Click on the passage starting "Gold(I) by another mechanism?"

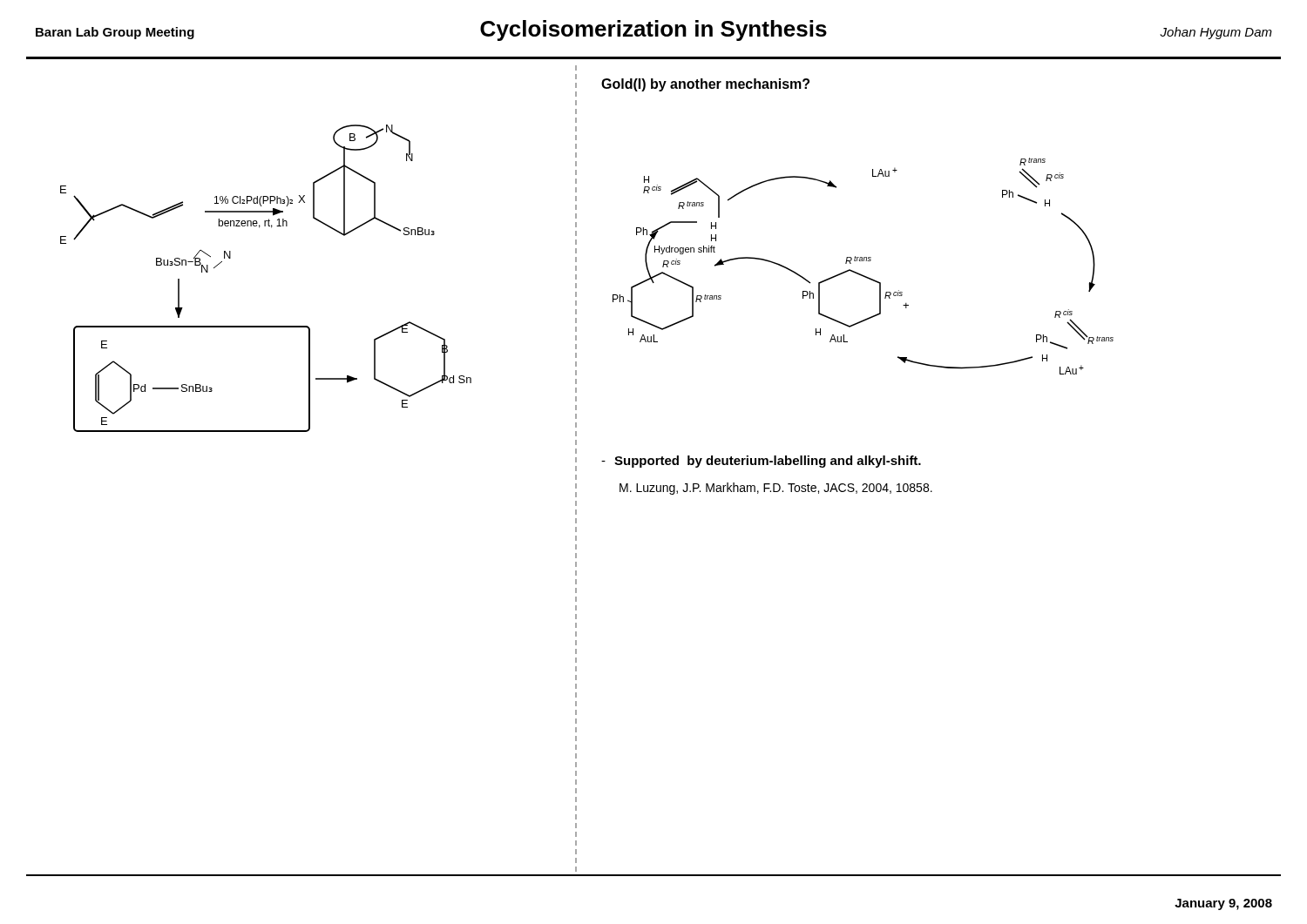click(706, 84)
